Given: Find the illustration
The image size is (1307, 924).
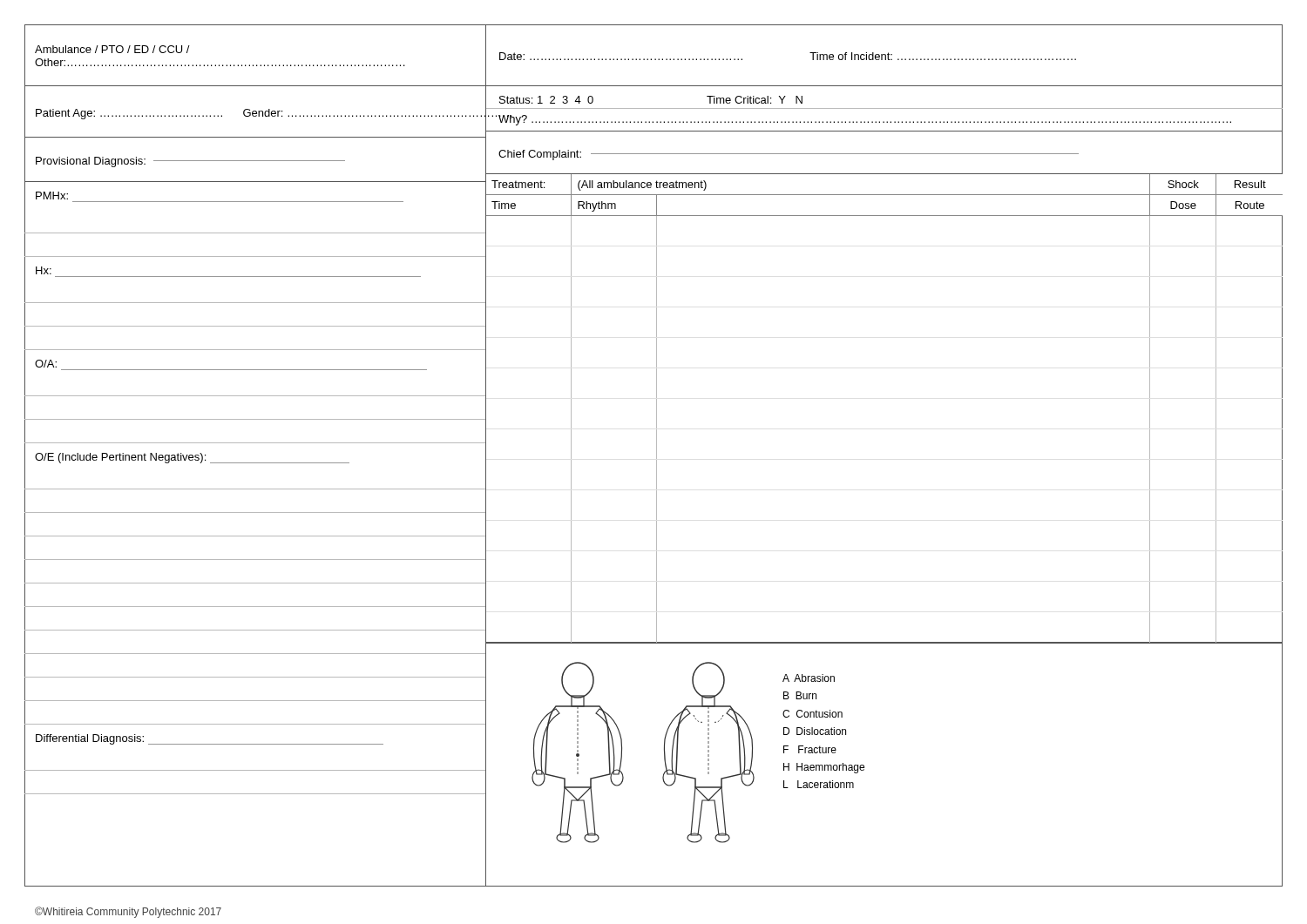Looking at the screenshot, I should (643, 757).
